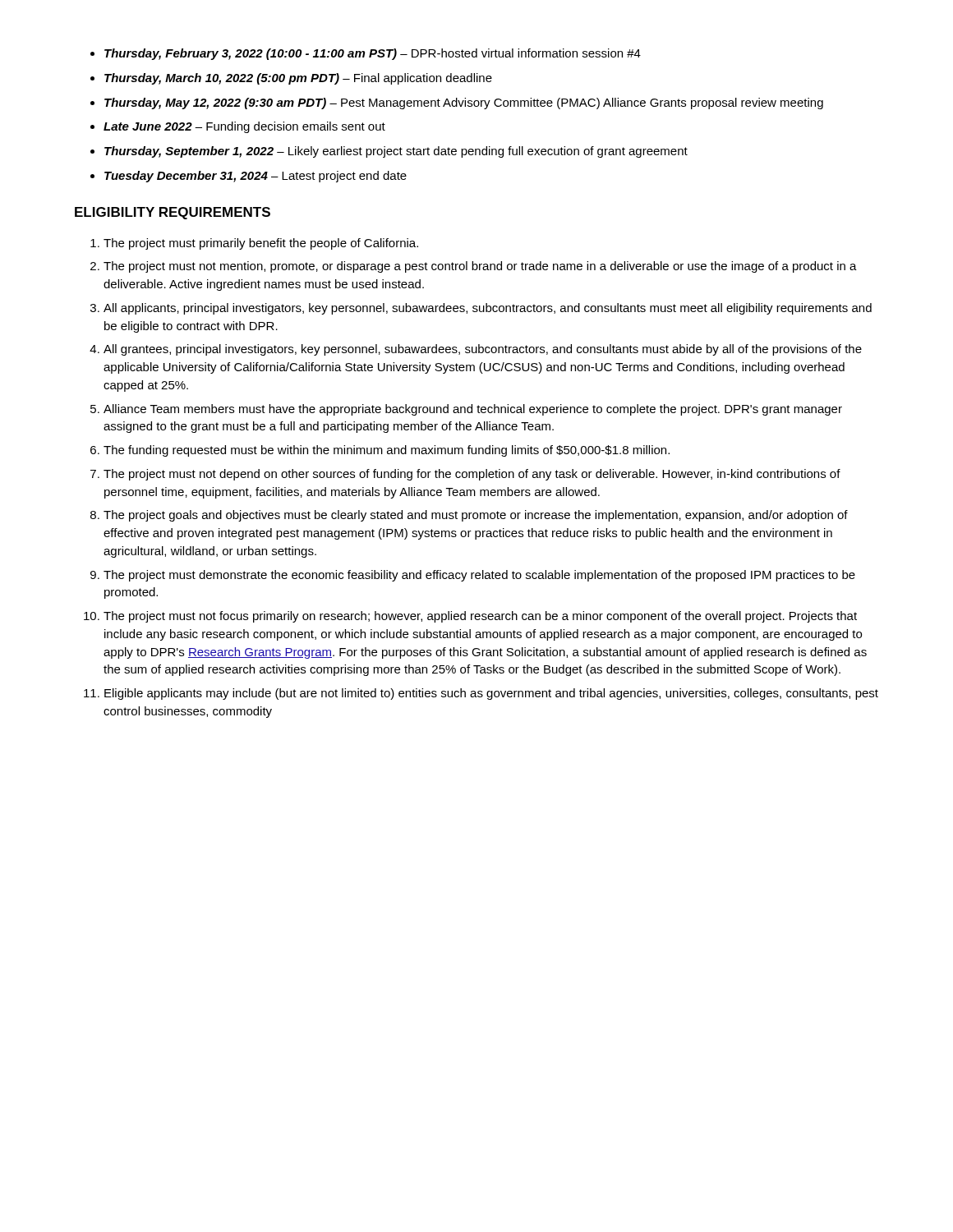This screenshot has height=1232, width=953.
Task: Locate the element starting "All grantees, principal investigators,"
Action: pyautogui.click(x=491, y=367)
